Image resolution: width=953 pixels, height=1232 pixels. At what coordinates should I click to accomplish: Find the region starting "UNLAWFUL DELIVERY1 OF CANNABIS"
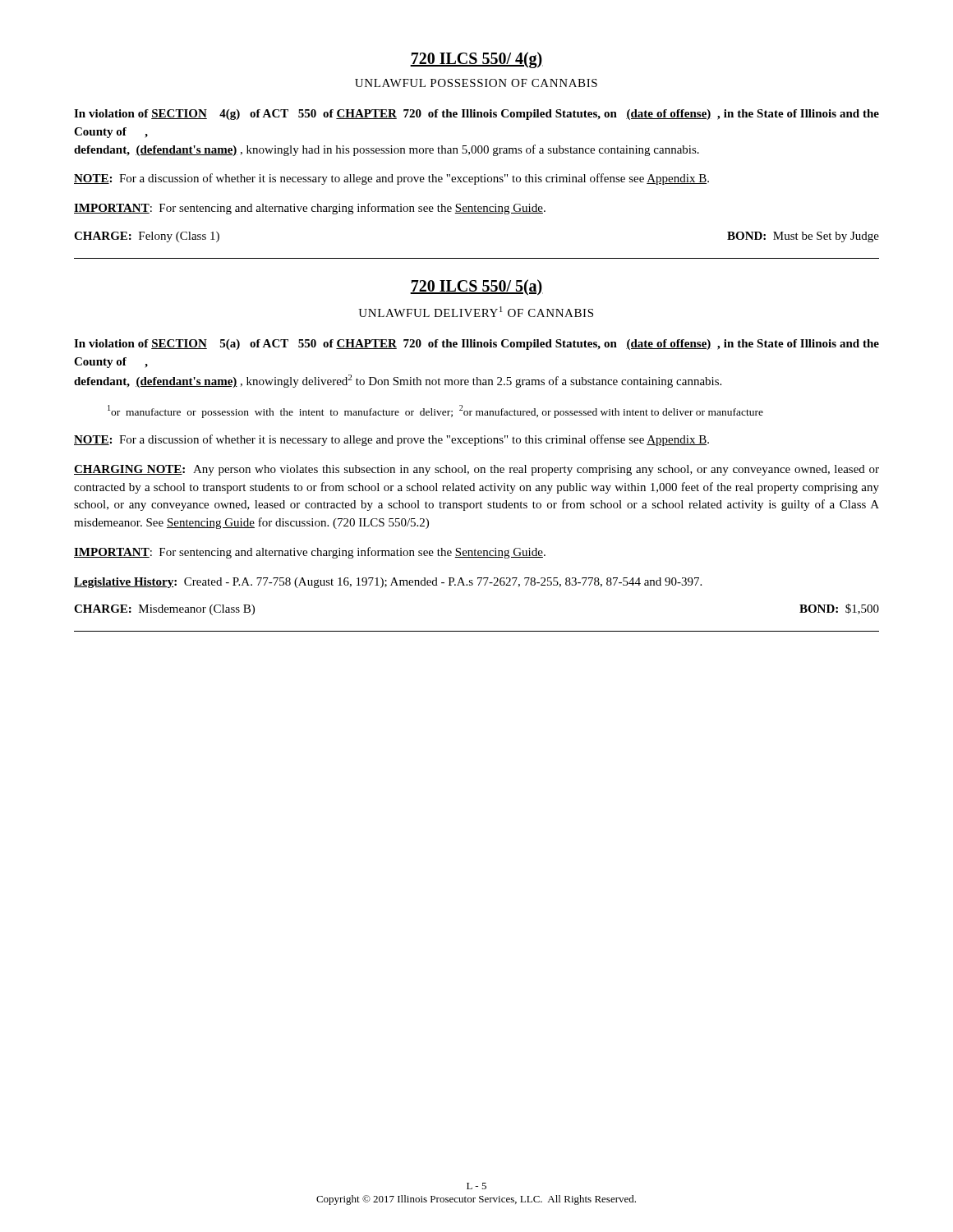click(476, 312)
